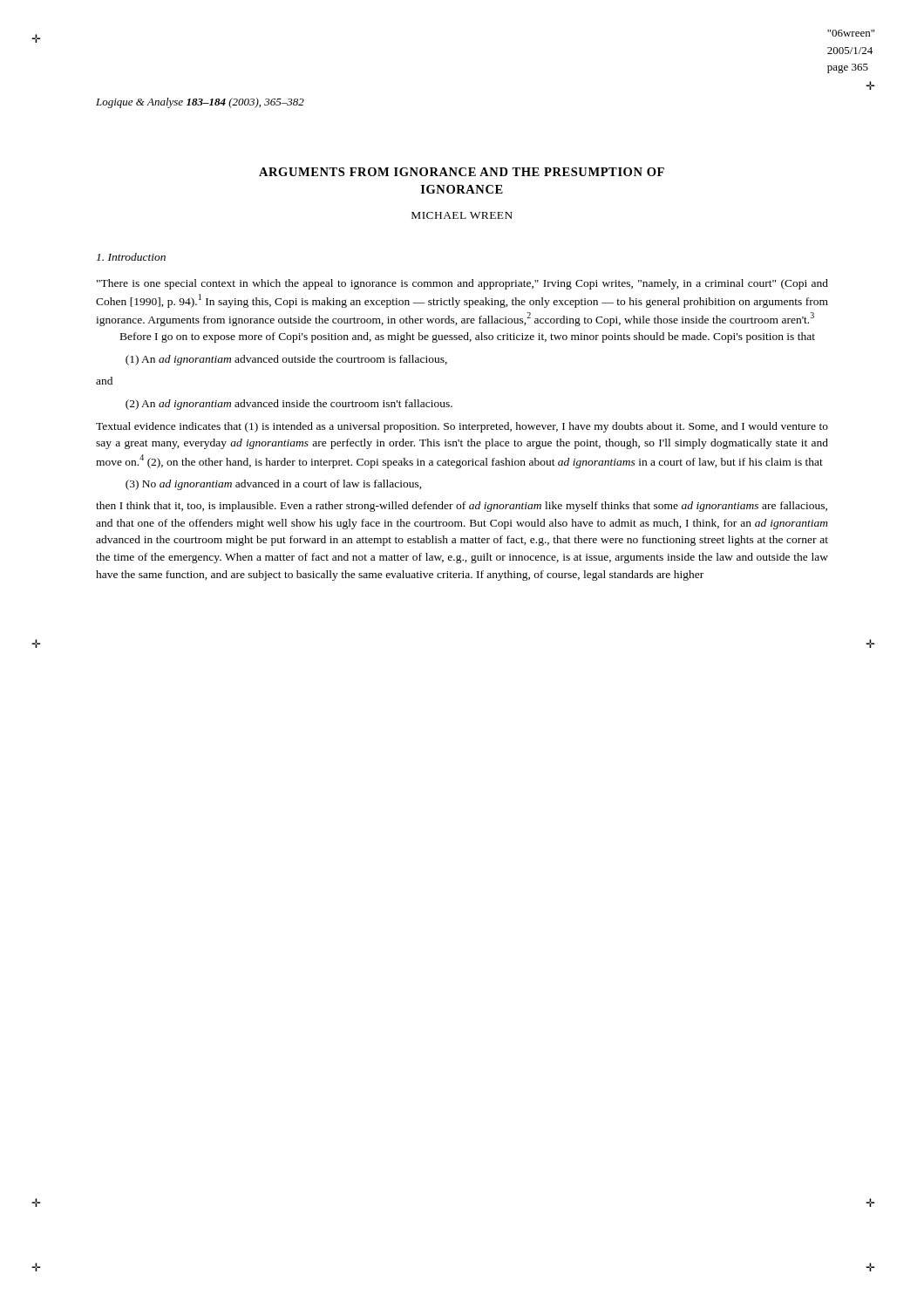
Task: Find the element starting "(3) No ad ignorantiam advanced"
Action: coord(274,483)
